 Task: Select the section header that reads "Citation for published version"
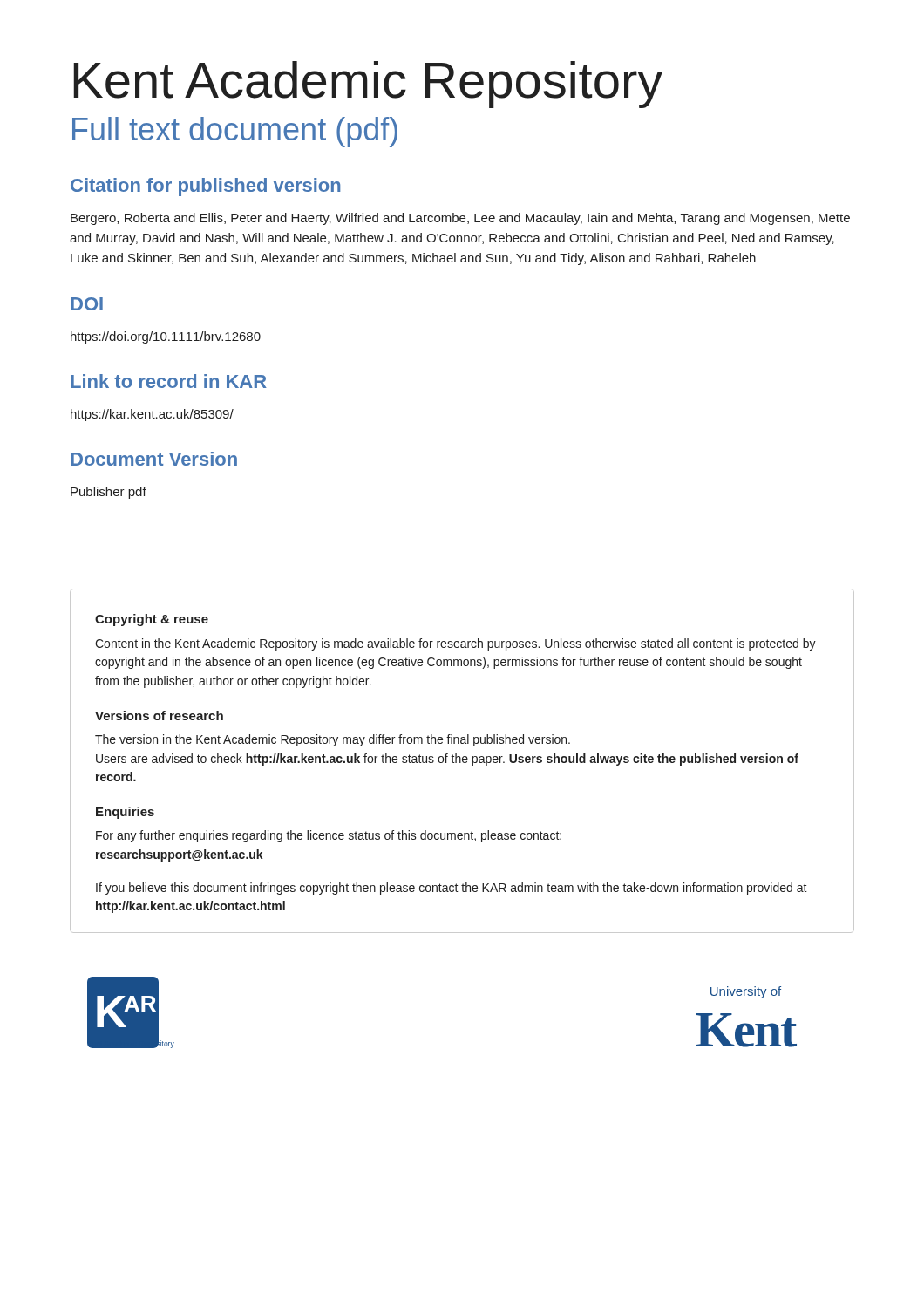pyautogui.click(x=206, y=185)
